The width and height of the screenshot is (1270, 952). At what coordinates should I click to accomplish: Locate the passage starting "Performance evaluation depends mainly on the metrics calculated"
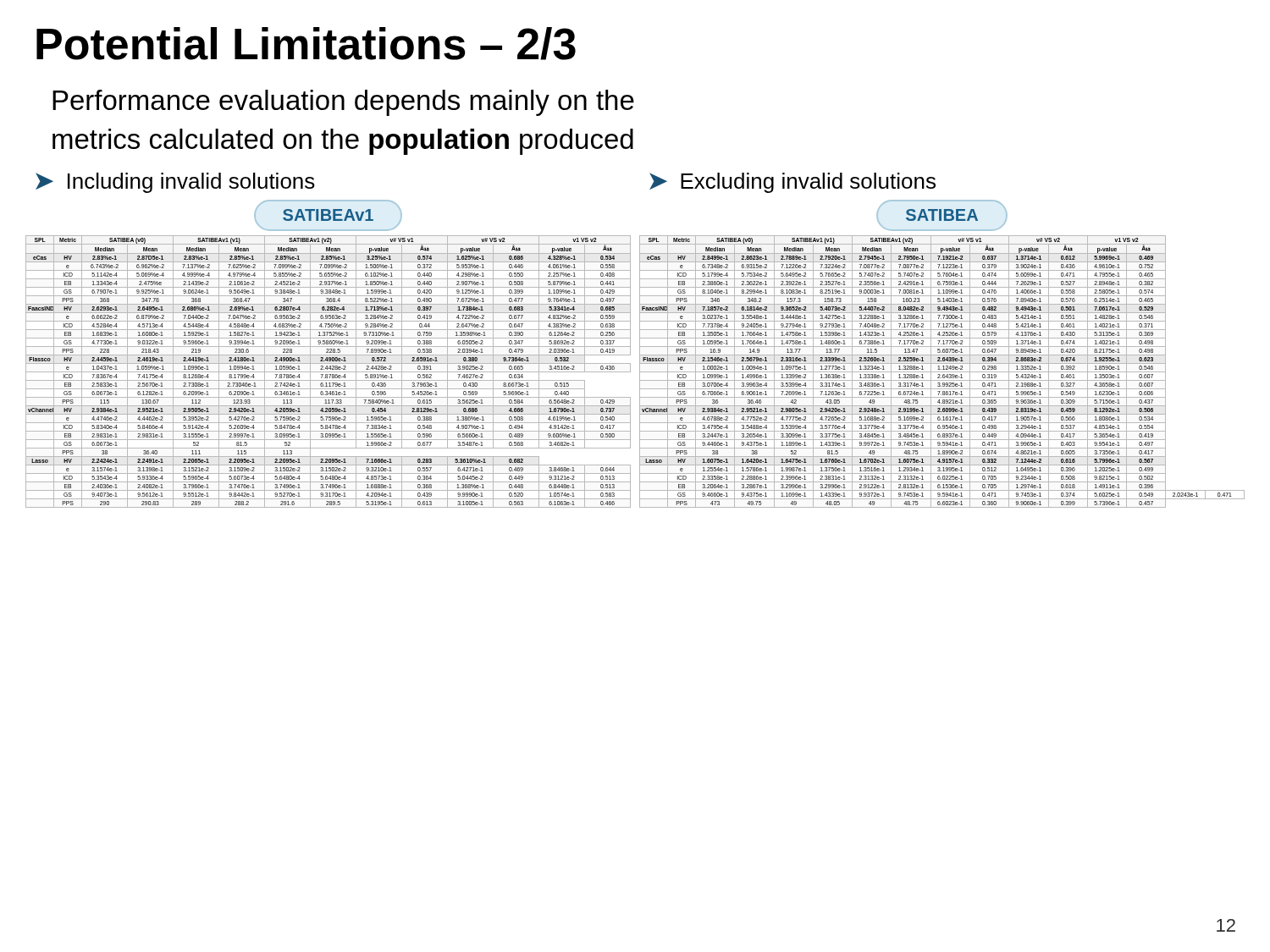pyautogui.click(x=343, y=120)
